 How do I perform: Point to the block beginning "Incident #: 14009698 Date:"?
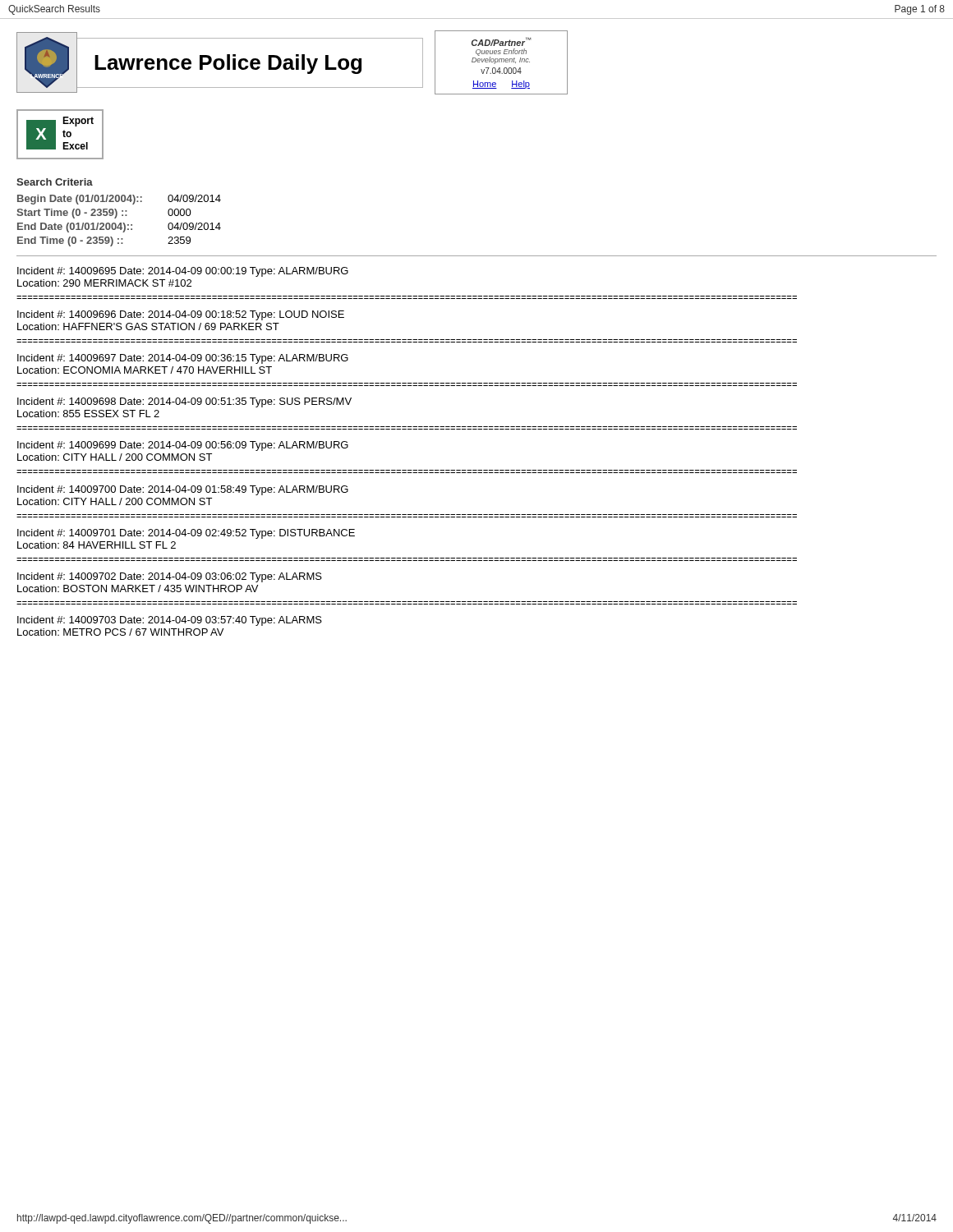(184, 408)
